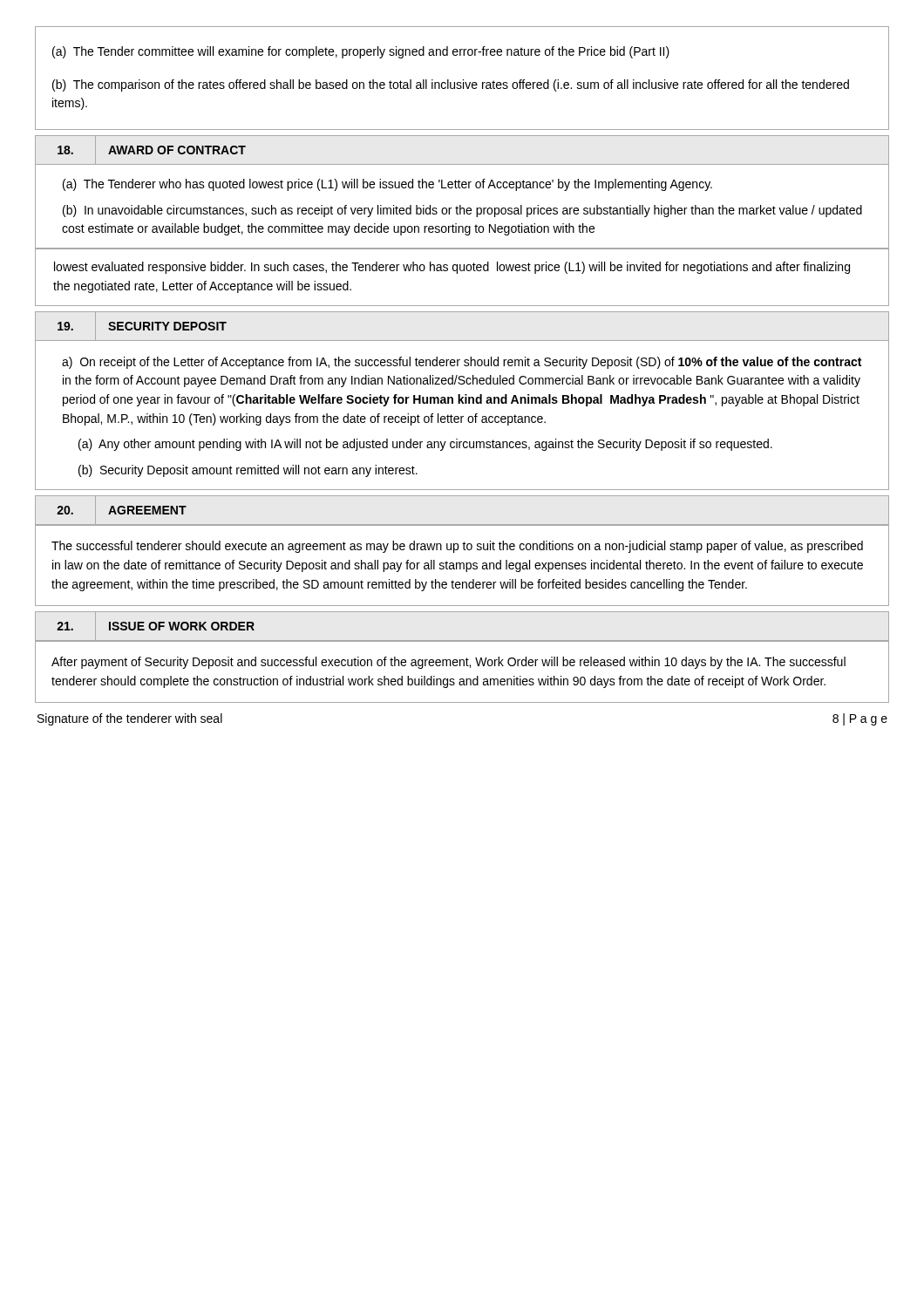
Task: Point to the block starting "21. ISSUE OF WORK ORDER"
Action: pyautogui.click(x=151, y=626)
